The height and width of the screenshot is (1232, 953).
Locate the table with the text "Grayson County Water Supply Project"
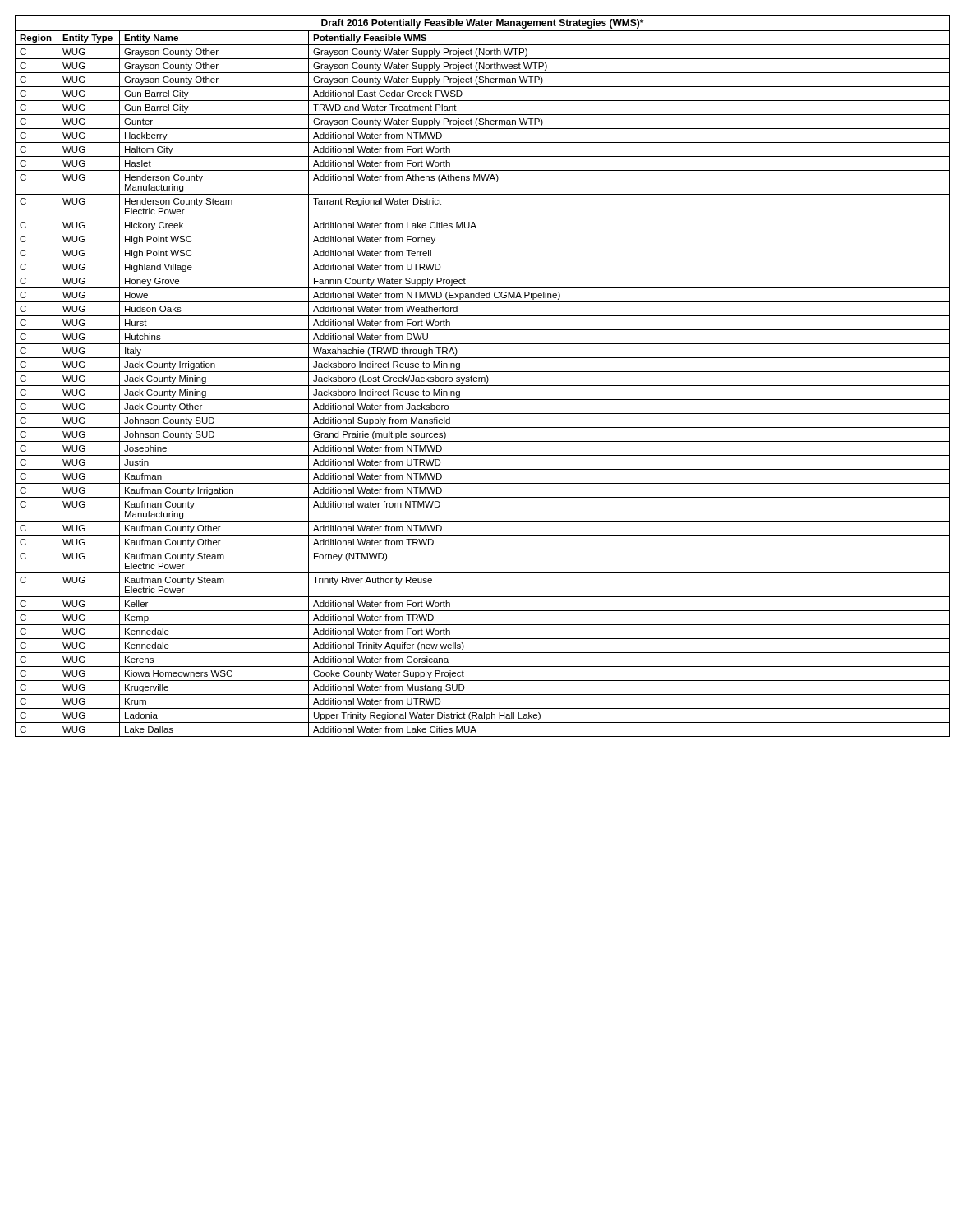coord(476,376)
